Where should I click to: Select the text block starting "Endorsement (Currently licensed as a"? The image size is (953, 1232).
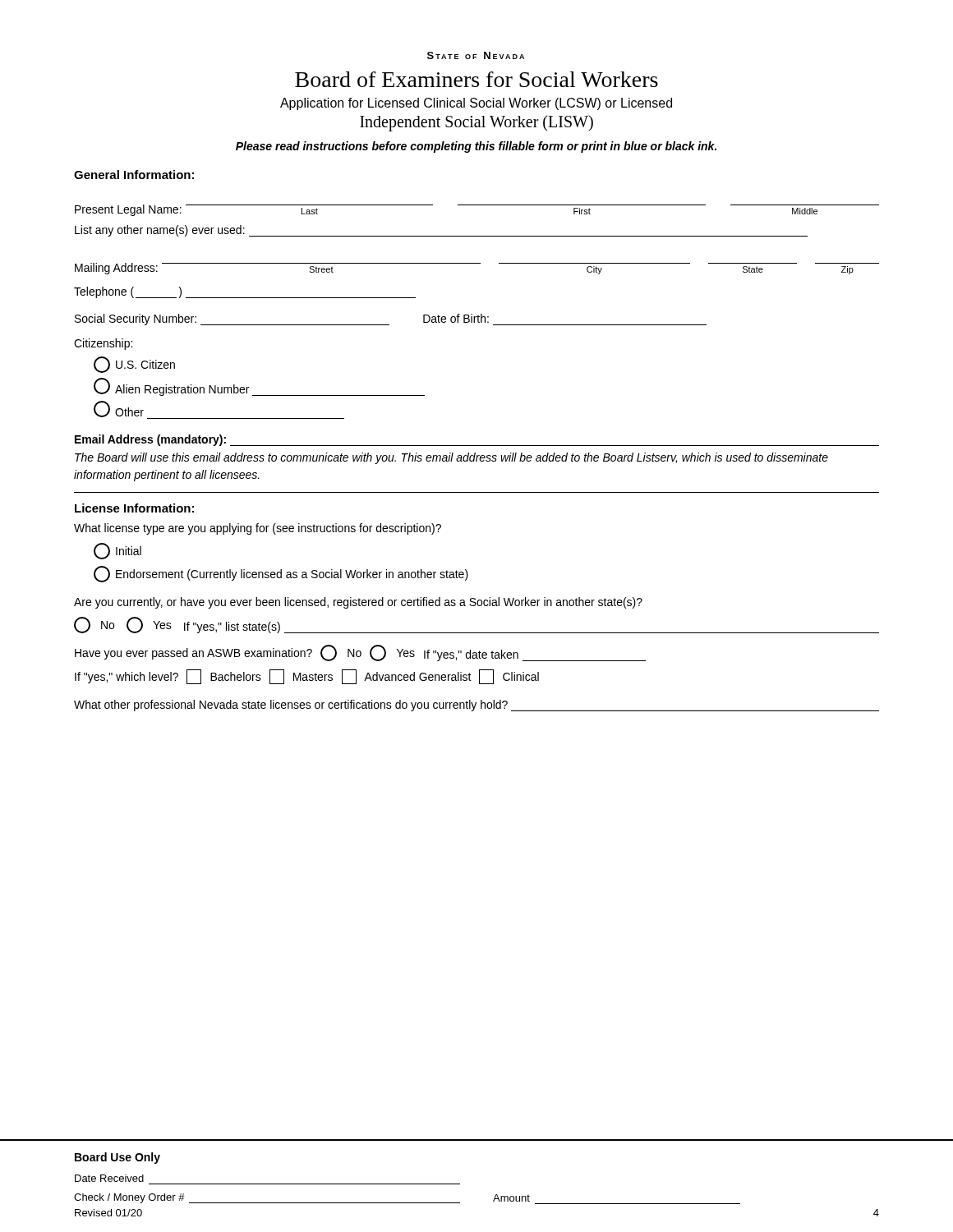[x=281, y=574]
